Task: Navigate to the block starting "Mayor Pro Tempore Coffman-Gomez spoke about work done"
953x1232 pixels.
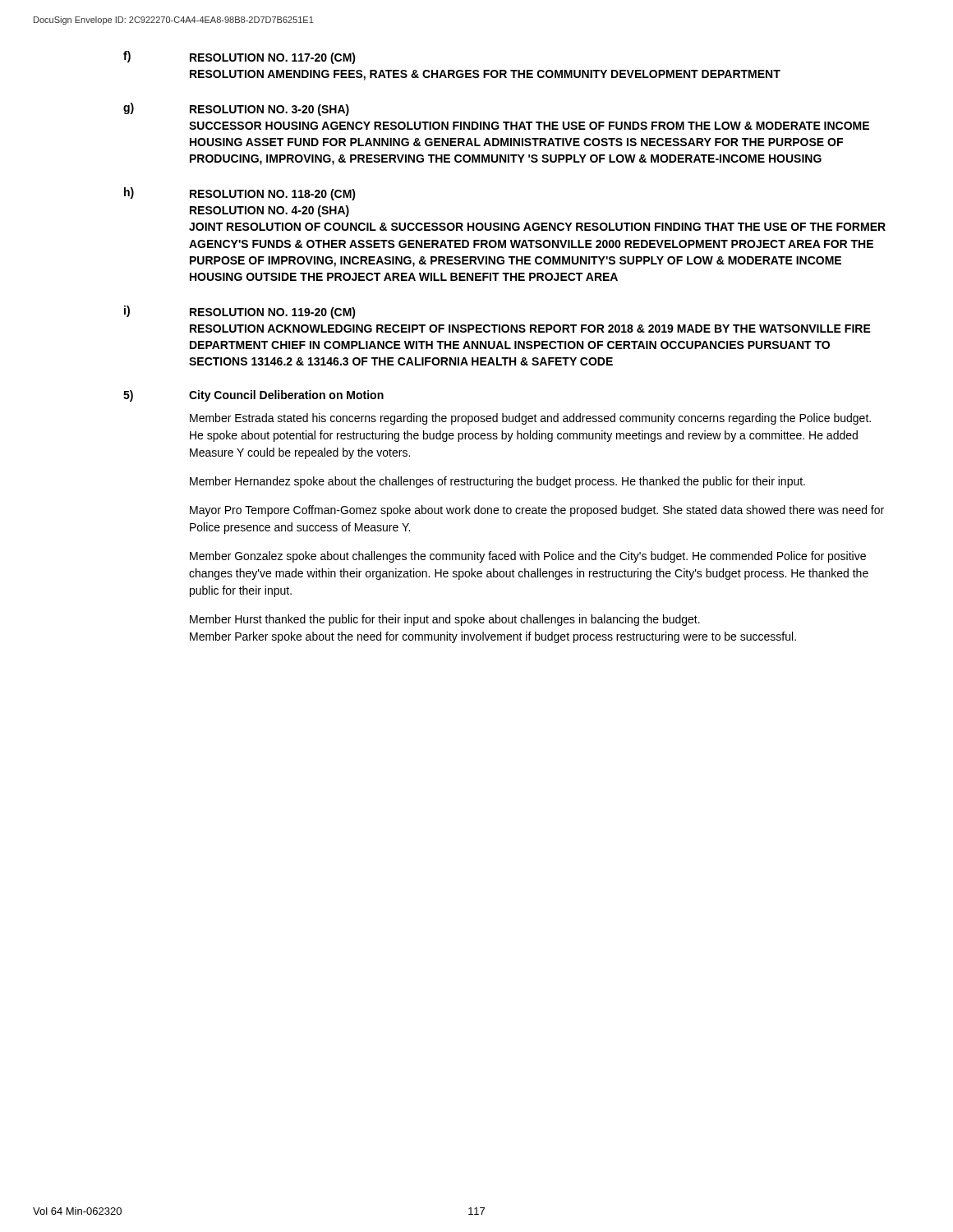Action: [x=537, y=518]
